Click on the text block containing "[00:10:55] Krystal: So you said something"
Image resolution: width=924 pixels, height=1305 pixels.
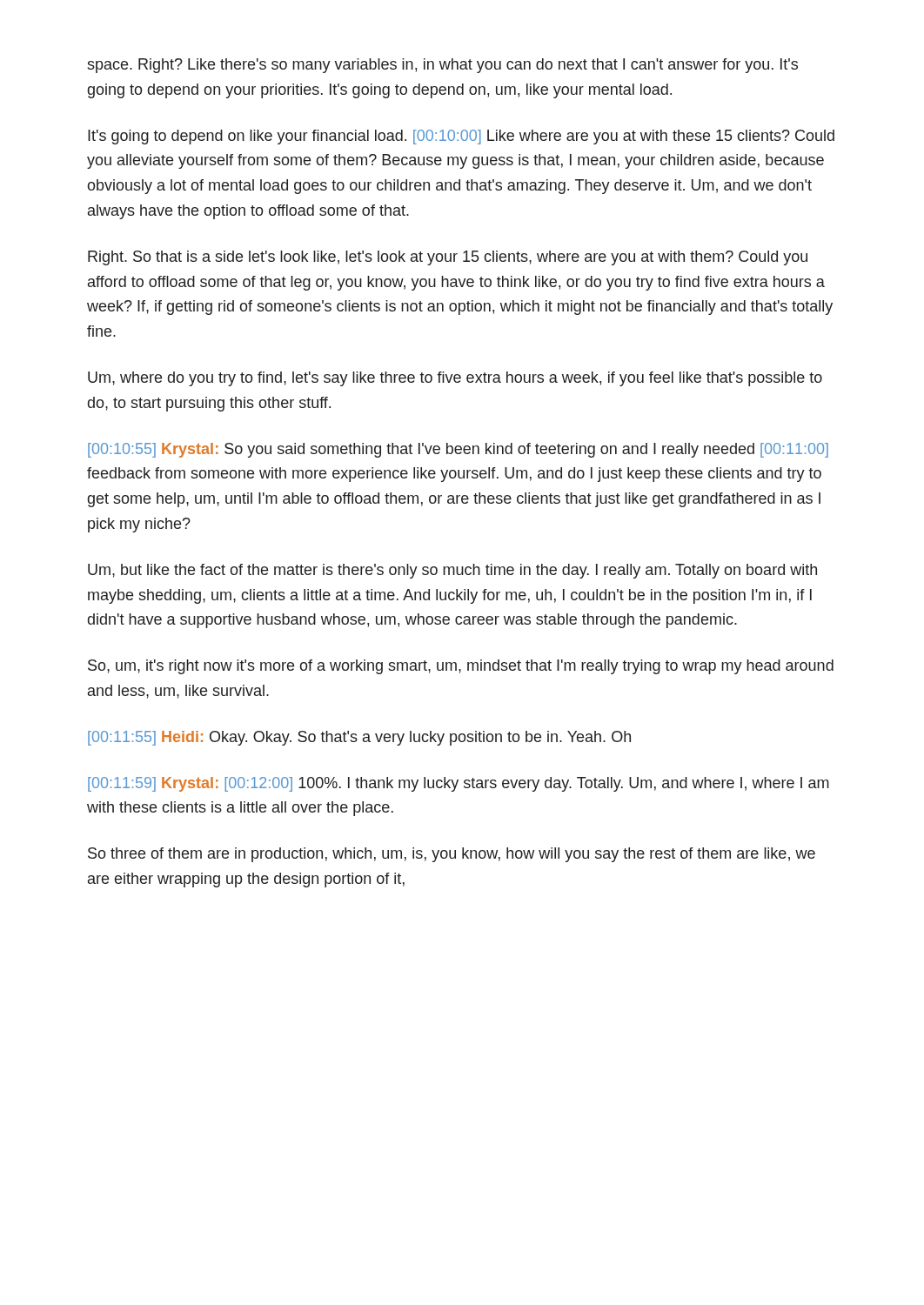tap(458, 486)
